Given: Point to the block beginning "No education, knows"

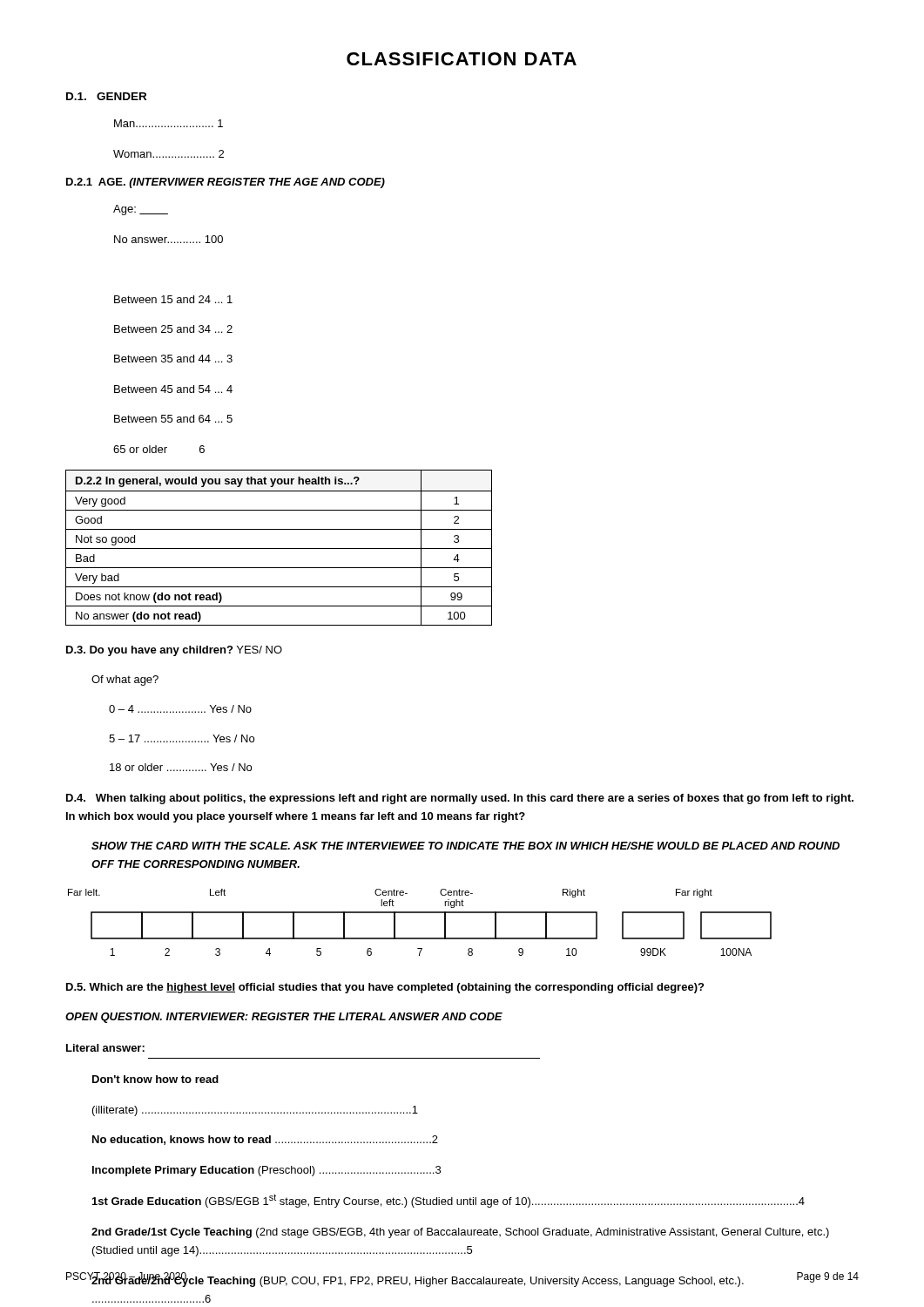Looking at the screenshot, I should coord(265,1140).
